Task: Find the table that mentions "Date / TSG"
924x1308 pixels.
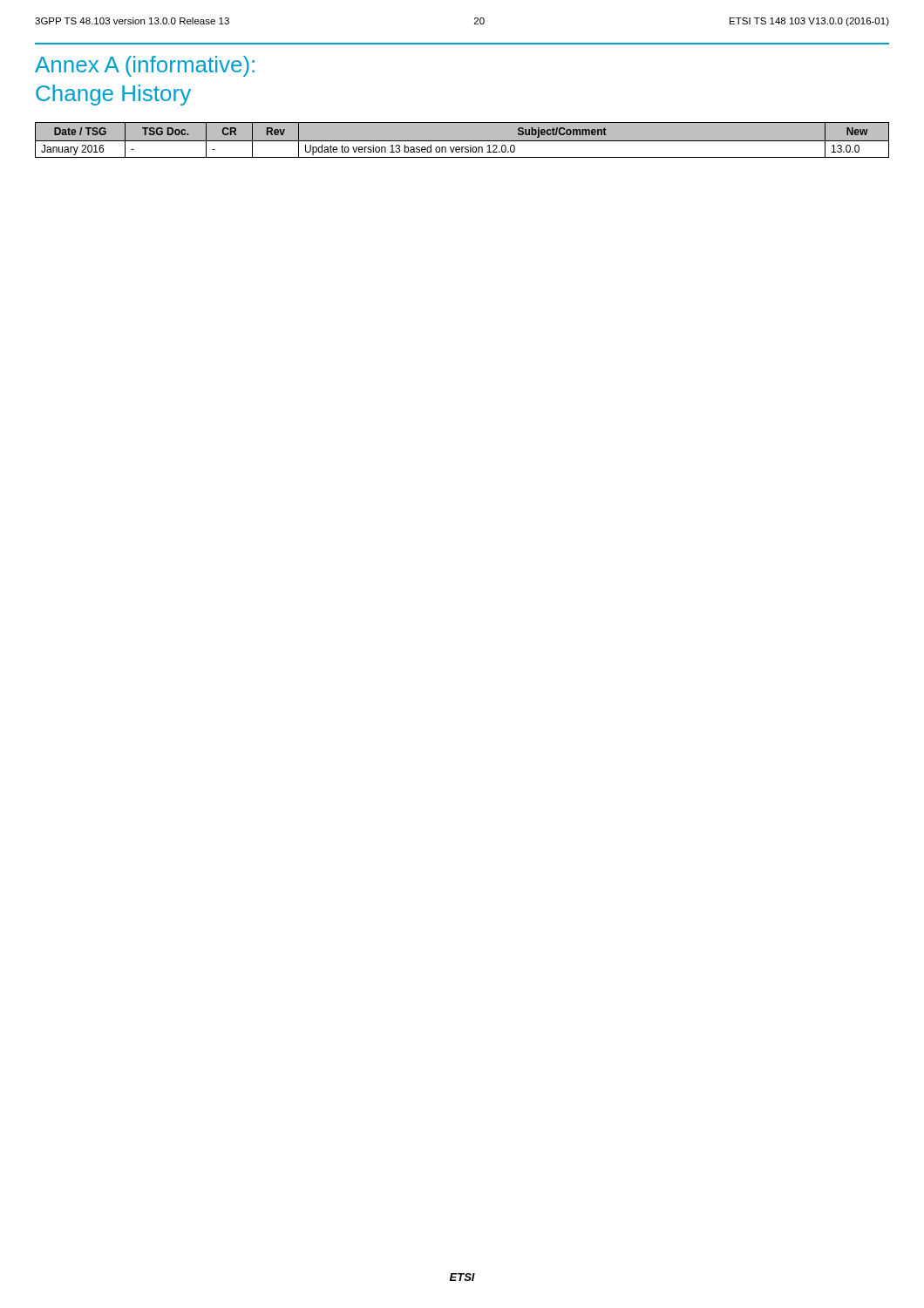Action: [x=462, y=140]
